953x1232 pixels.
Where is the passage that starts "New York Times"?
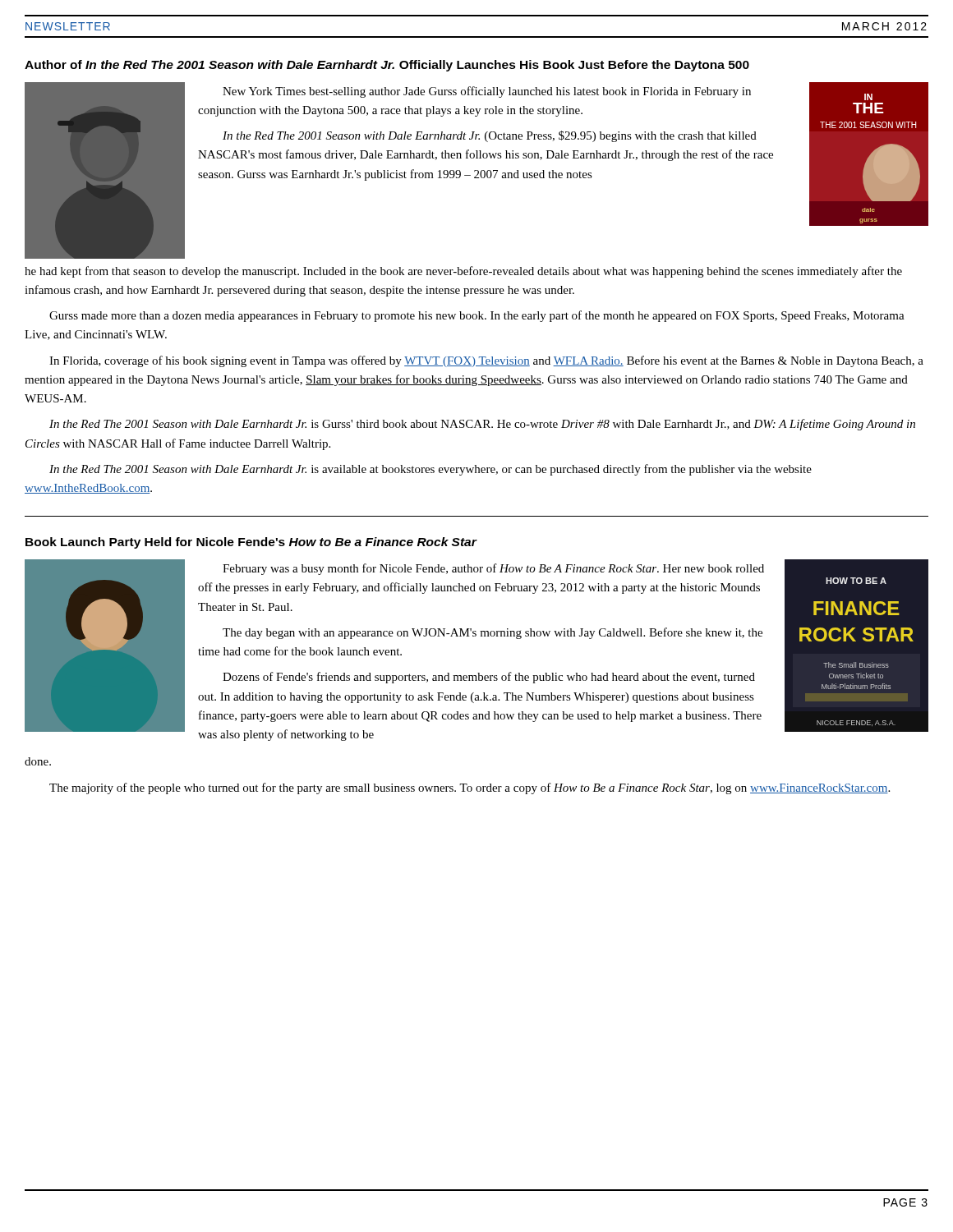pos(497,133)
